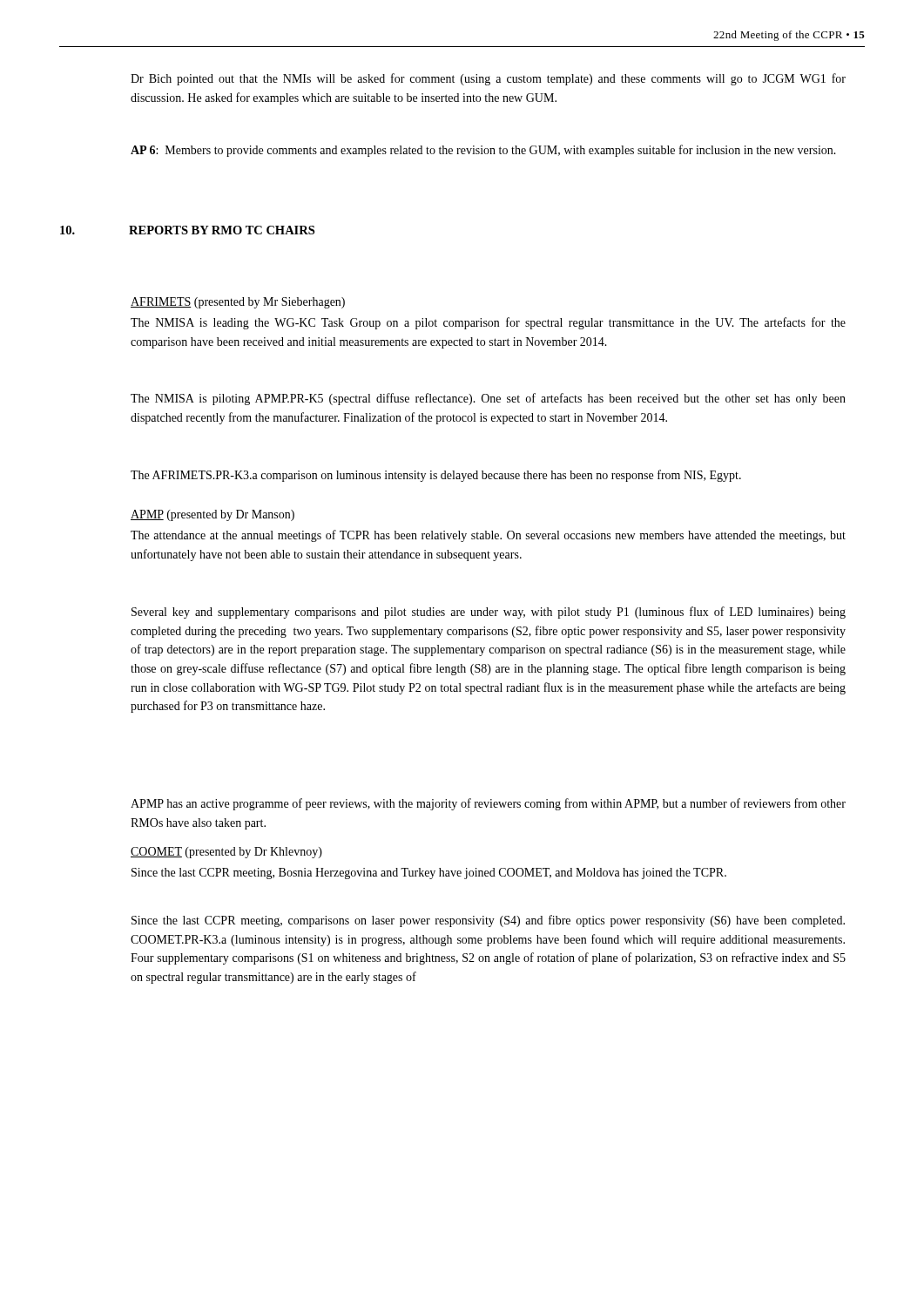Point to the block starting "APMP (presented by Dr"
Viewport: 924px width, 1307px height.
(x=213, y=515)
